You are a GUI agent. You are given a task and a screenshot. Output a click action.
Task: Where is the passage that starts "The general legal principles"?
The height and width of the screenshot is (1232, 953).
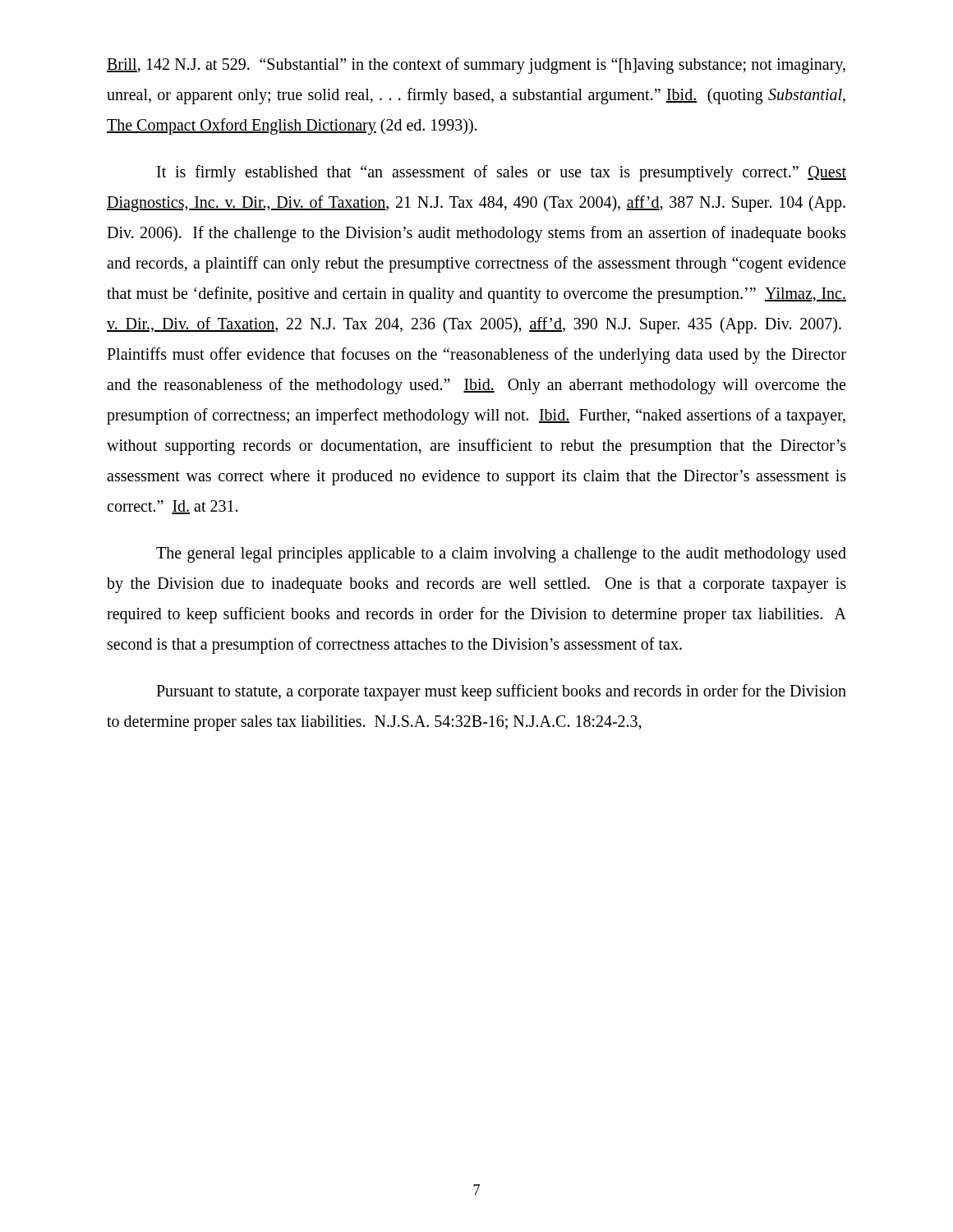click(x=476, y=598)
